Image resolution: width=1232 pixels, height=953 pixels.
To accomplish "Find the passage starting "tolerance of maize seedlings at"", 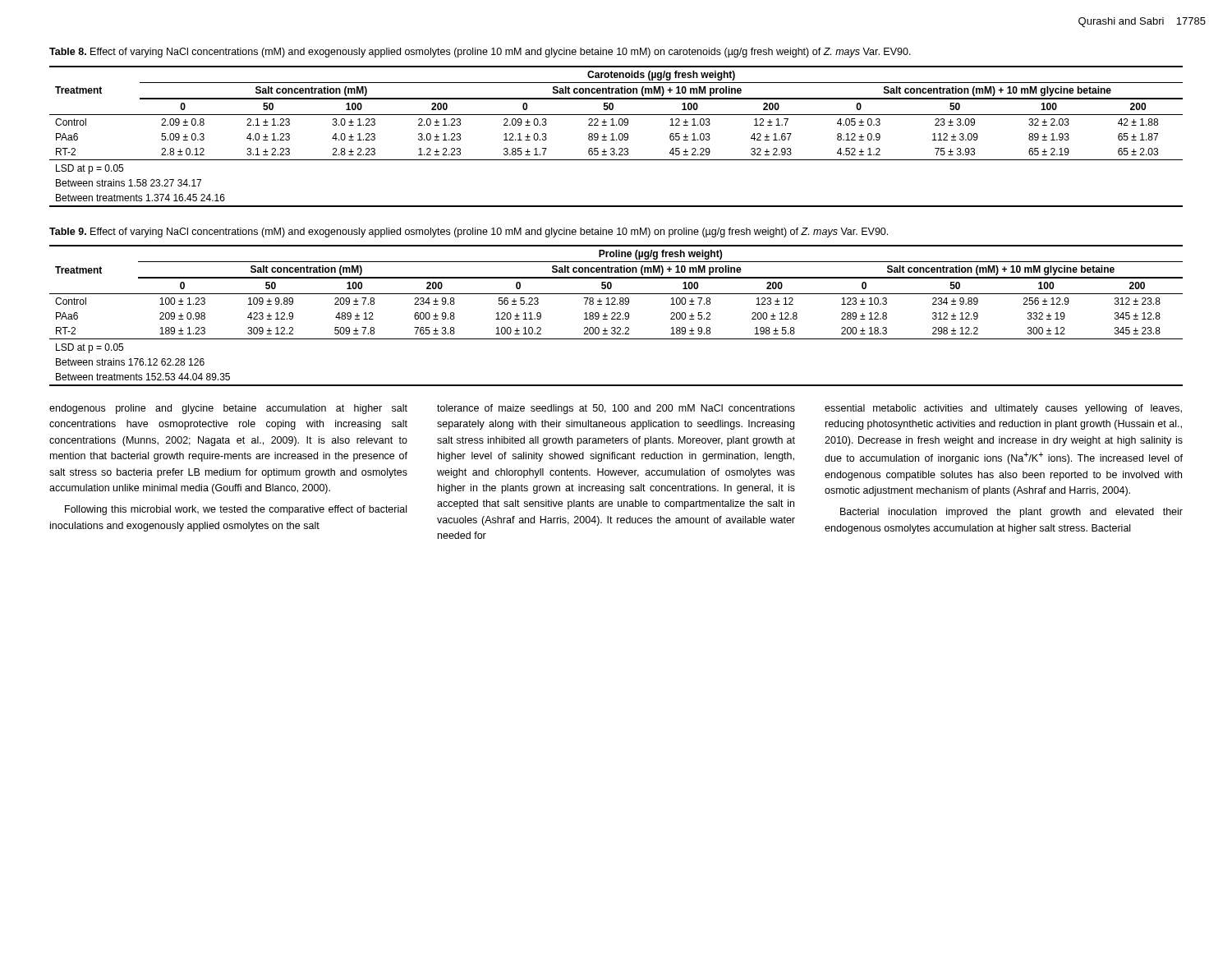I will (x=616, y=473).
